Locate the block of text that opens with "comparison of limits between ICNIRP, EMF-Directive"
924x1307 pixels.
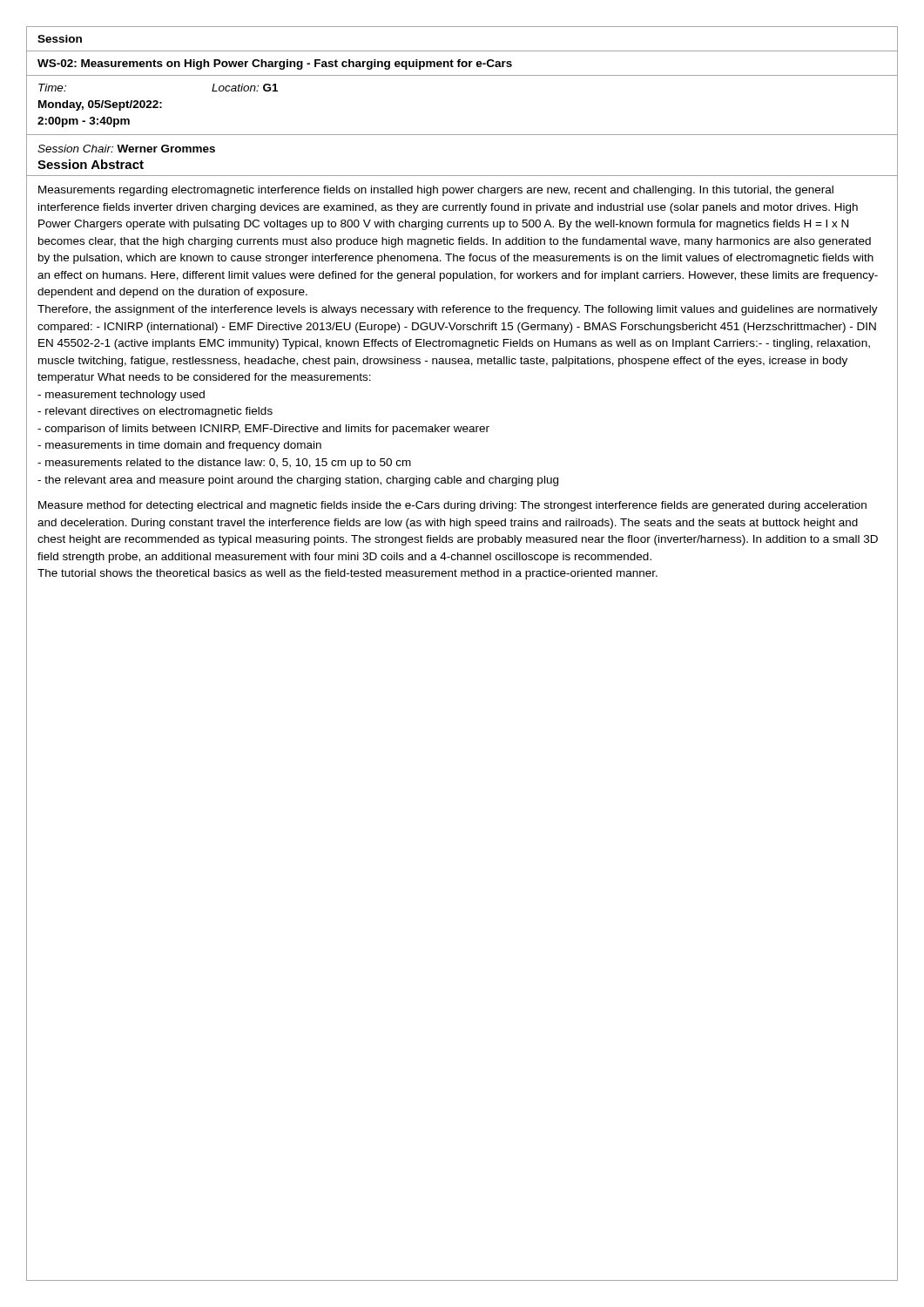(x=263, y=428)
